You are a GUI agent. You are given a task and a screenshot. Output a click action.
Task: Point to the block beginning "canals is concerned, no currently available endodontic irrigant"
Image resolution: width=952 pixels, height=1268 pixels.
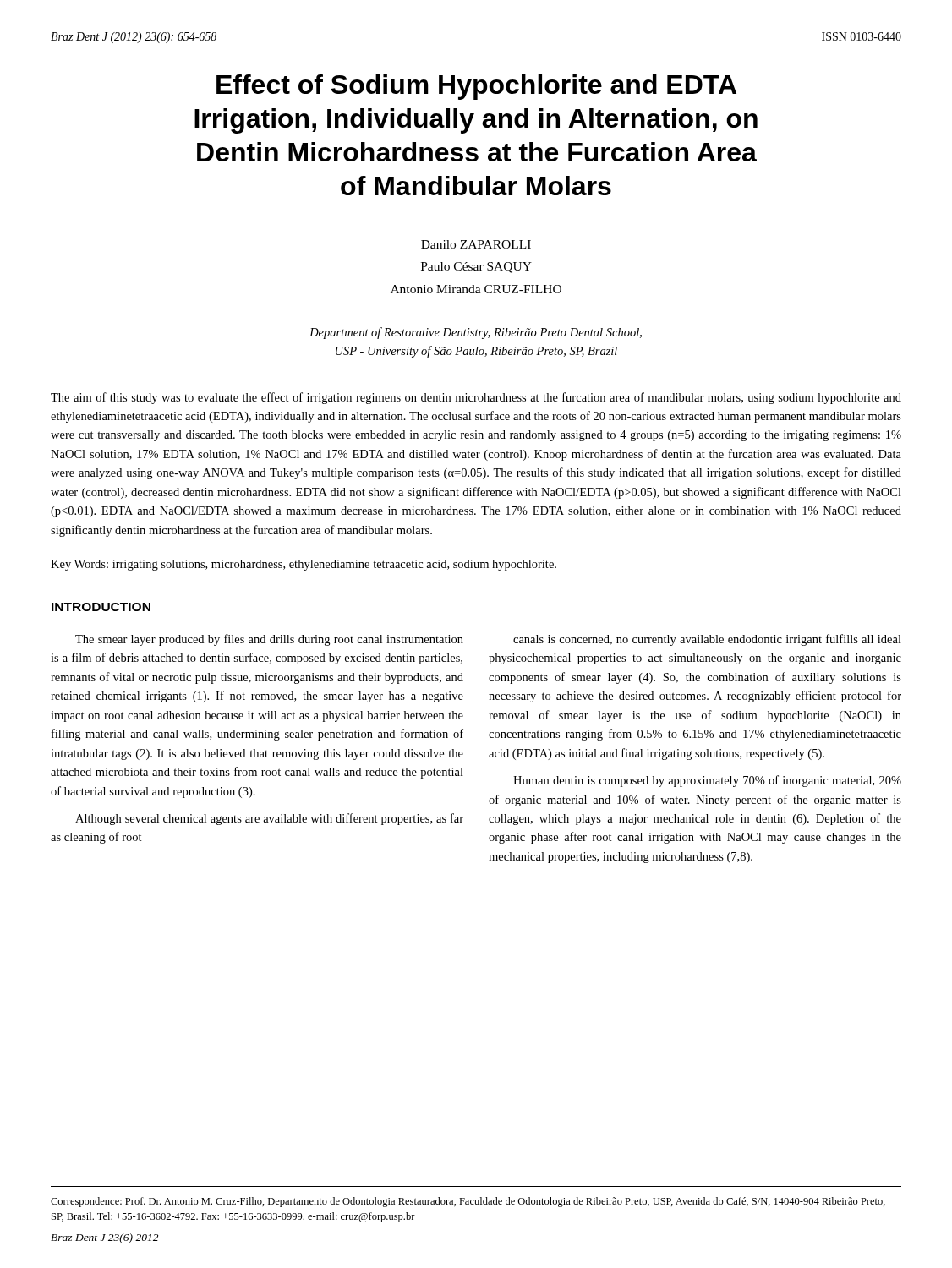695,748
